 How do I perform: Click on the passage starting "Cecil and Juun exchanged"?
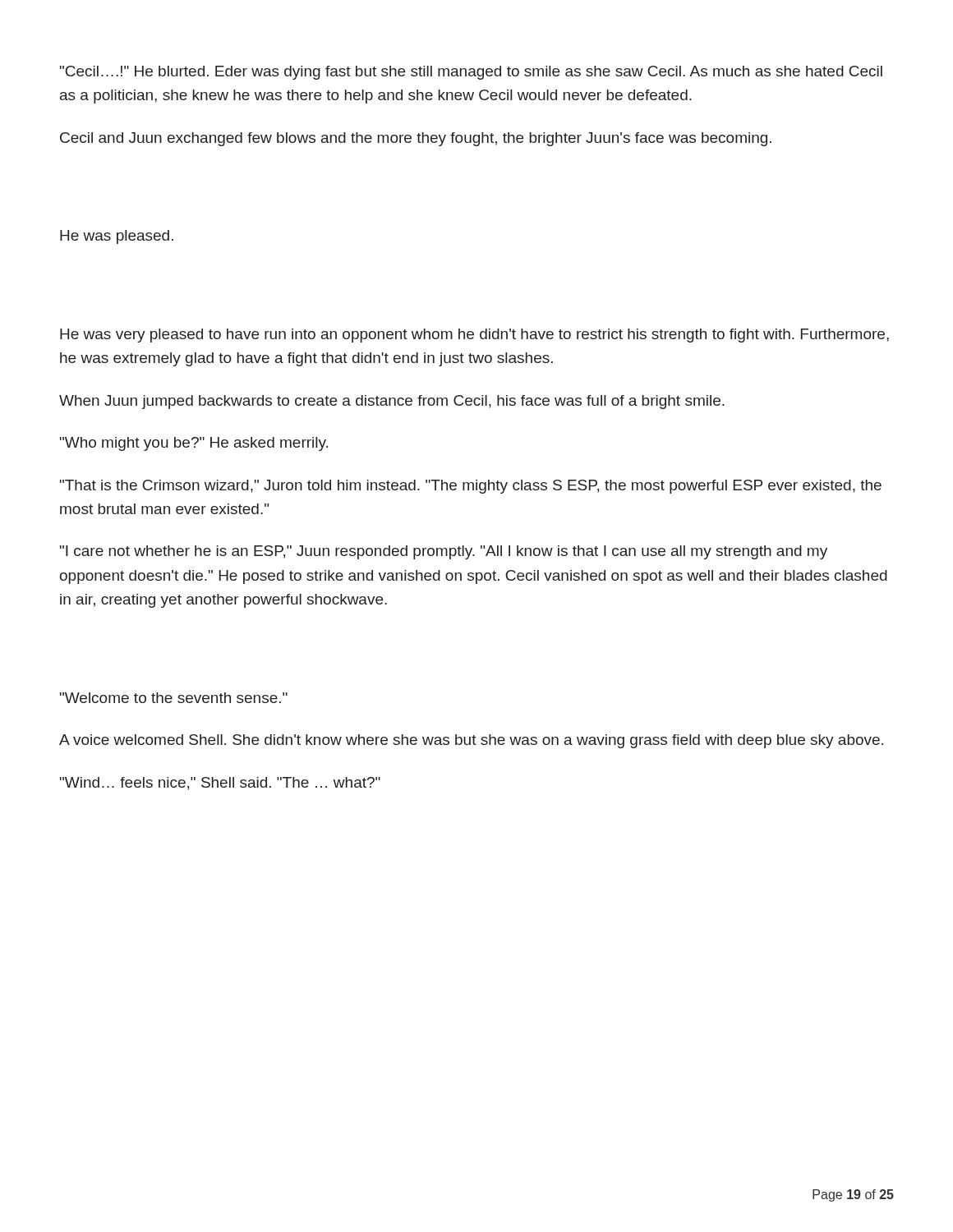[416, 137]
